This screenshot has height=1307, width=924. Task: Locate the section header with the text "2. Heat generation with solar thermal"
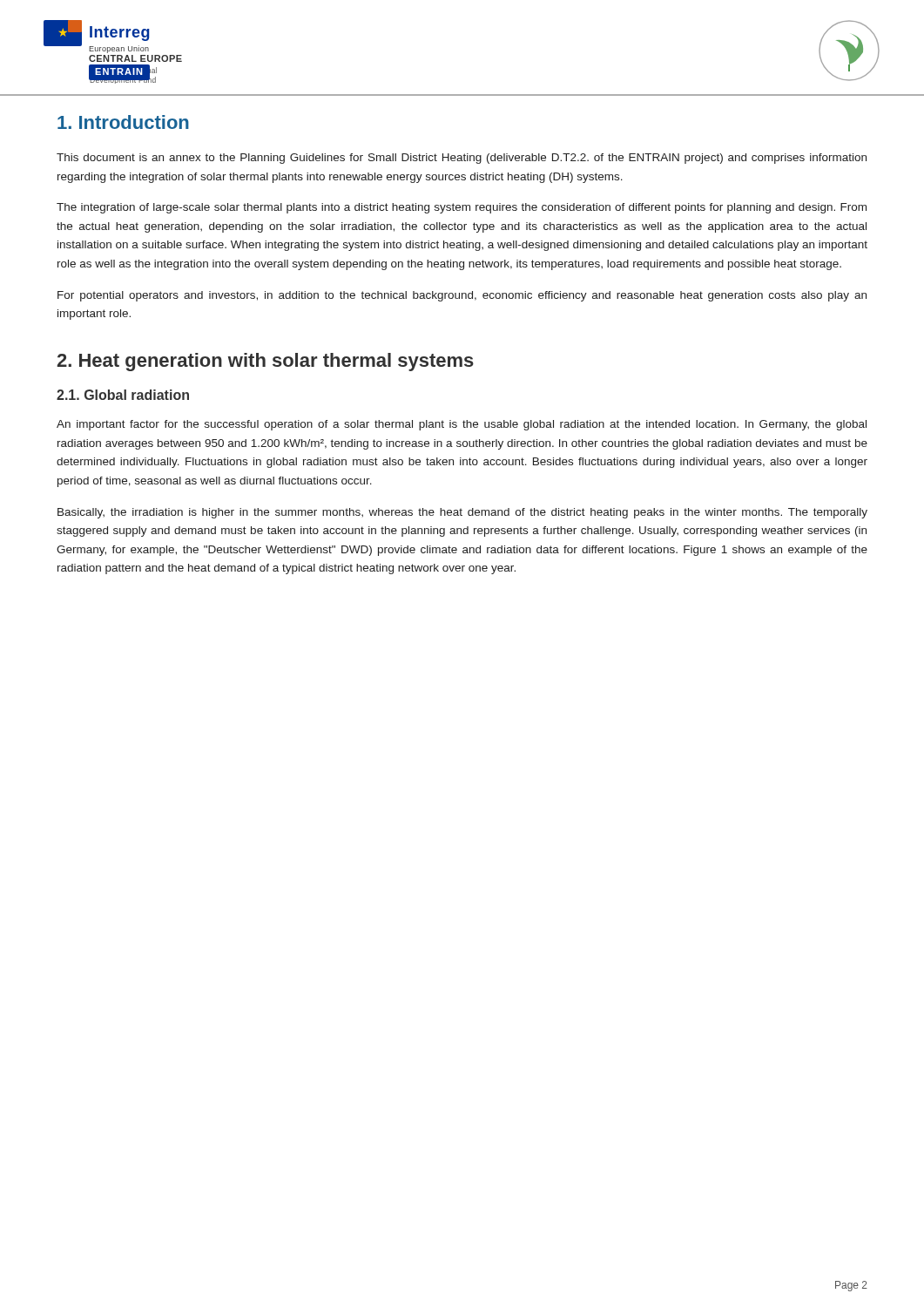point(462,361)
